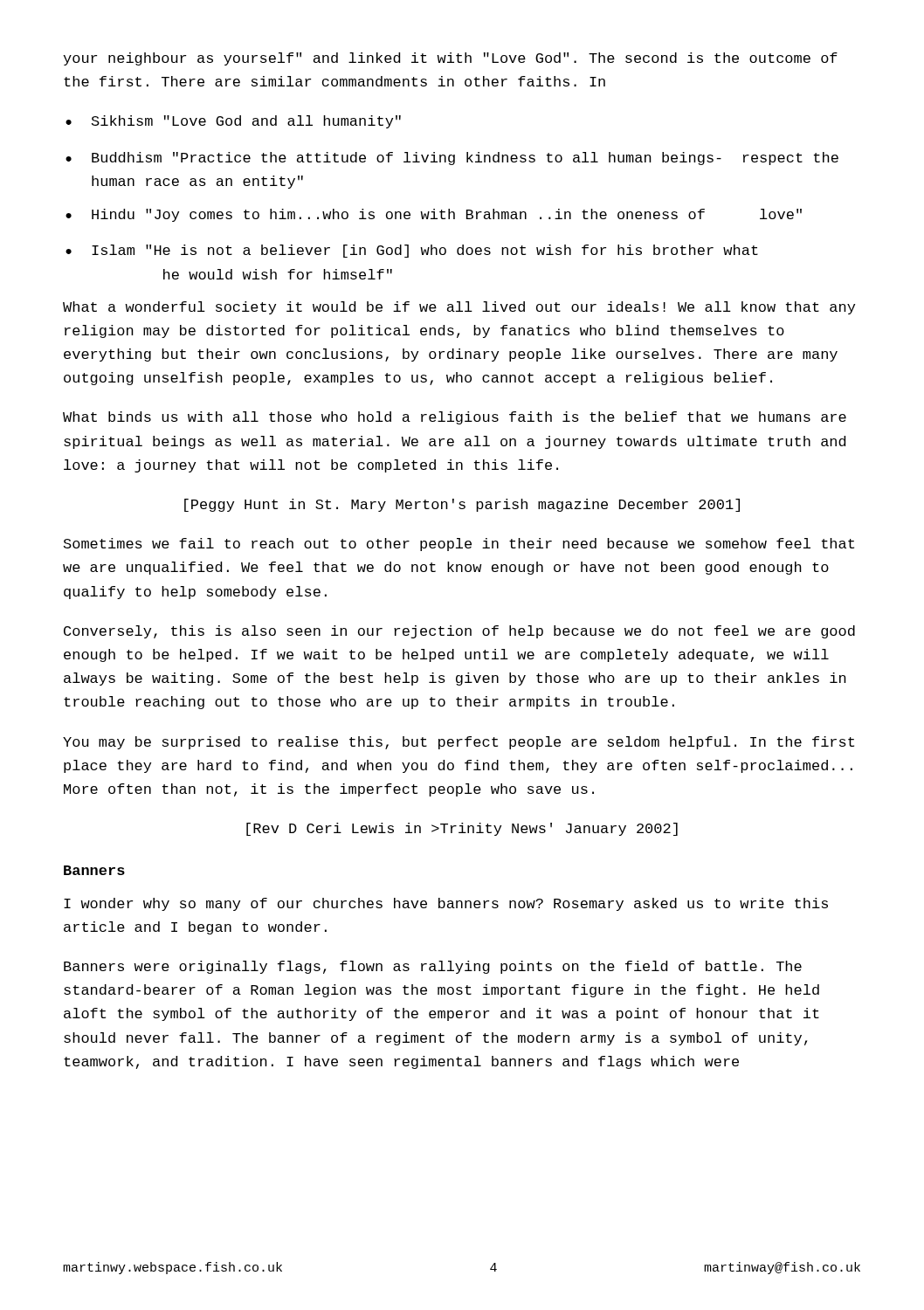Click on the region starting "You may be surprised to realise this, but"
This screenshot has height=1310, width=924.
[x=459, y=766]
